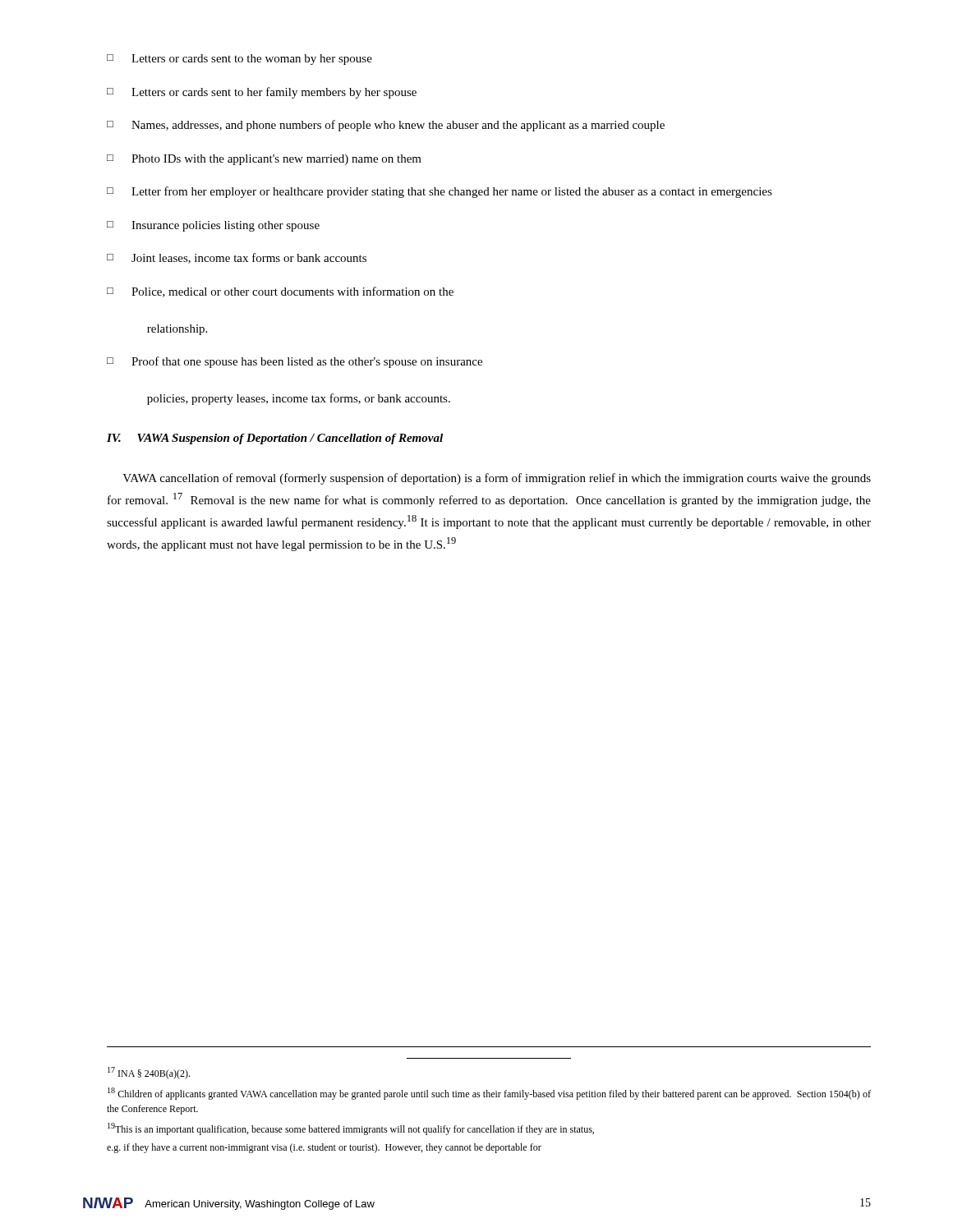Image resolution: width=953 pixels, height=1232 pixels.
Task: Locate the block of text that opens with "19This is an important"
Action: 351,1128
